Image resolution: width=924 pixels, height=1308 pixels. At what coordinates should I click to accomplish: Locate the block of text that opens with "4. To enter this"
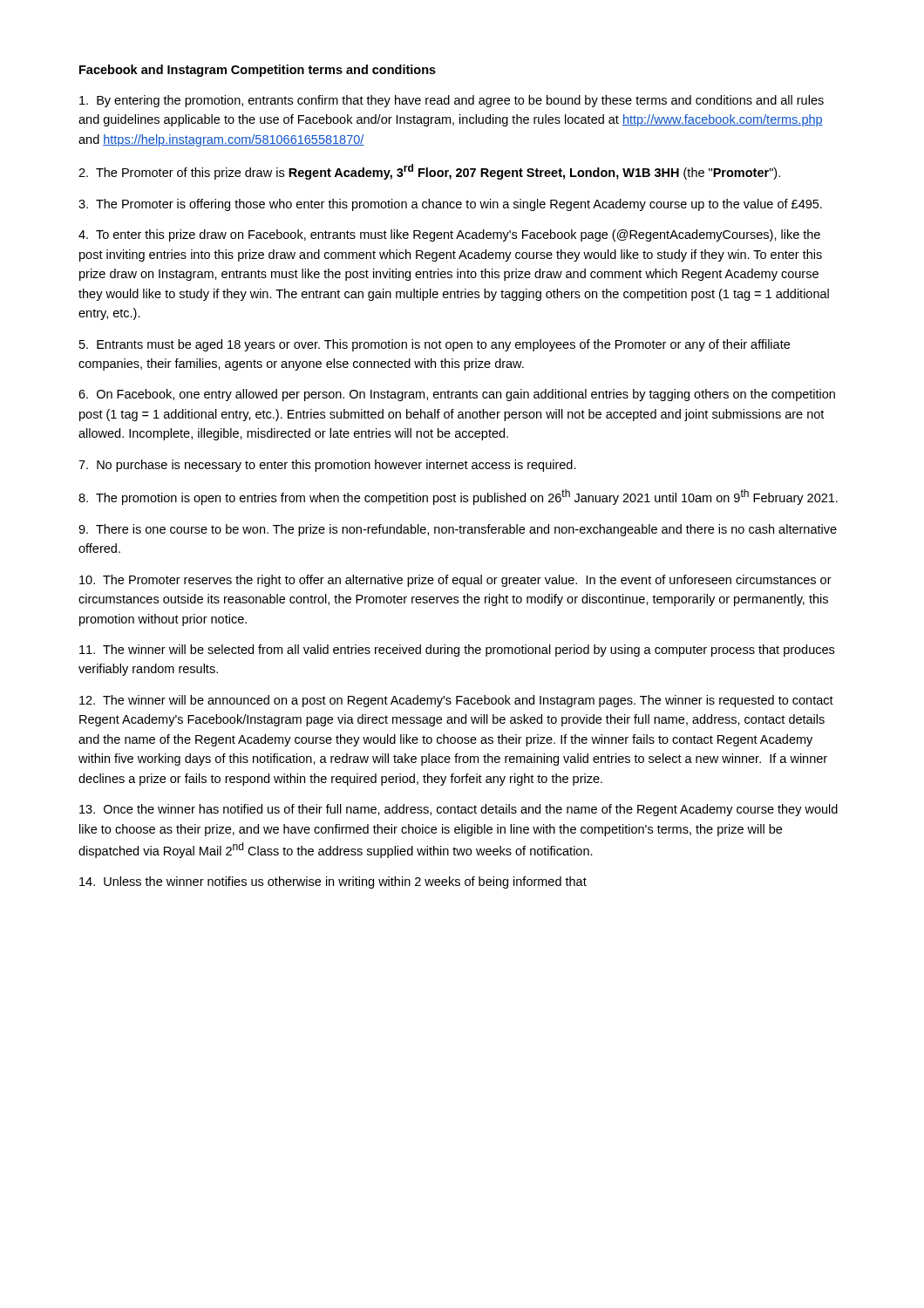[x=454, y=274]
